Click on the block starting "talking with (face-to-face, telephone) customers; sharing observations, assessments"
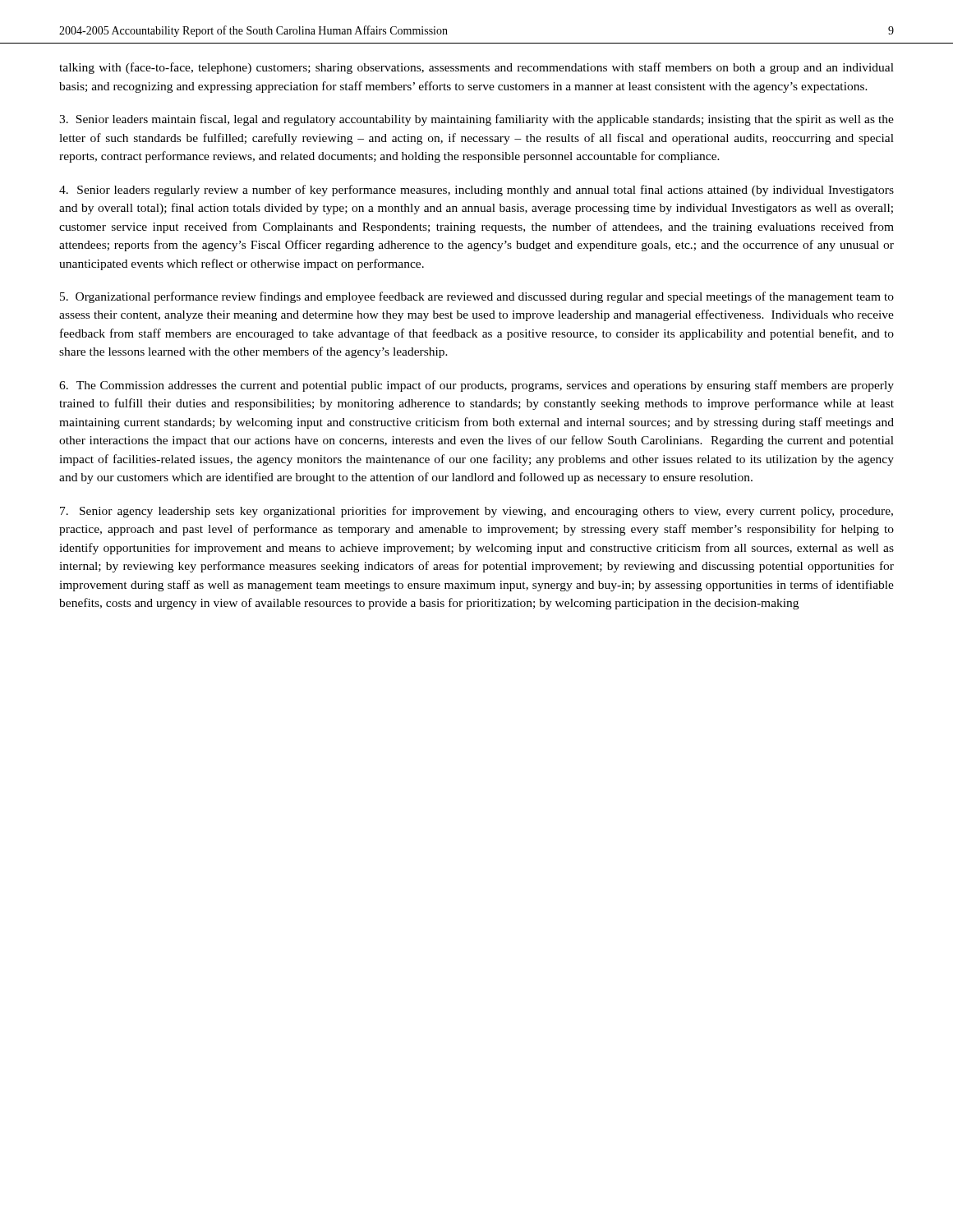The width and height of the screenshot is (953, 1232). [476, 76]
